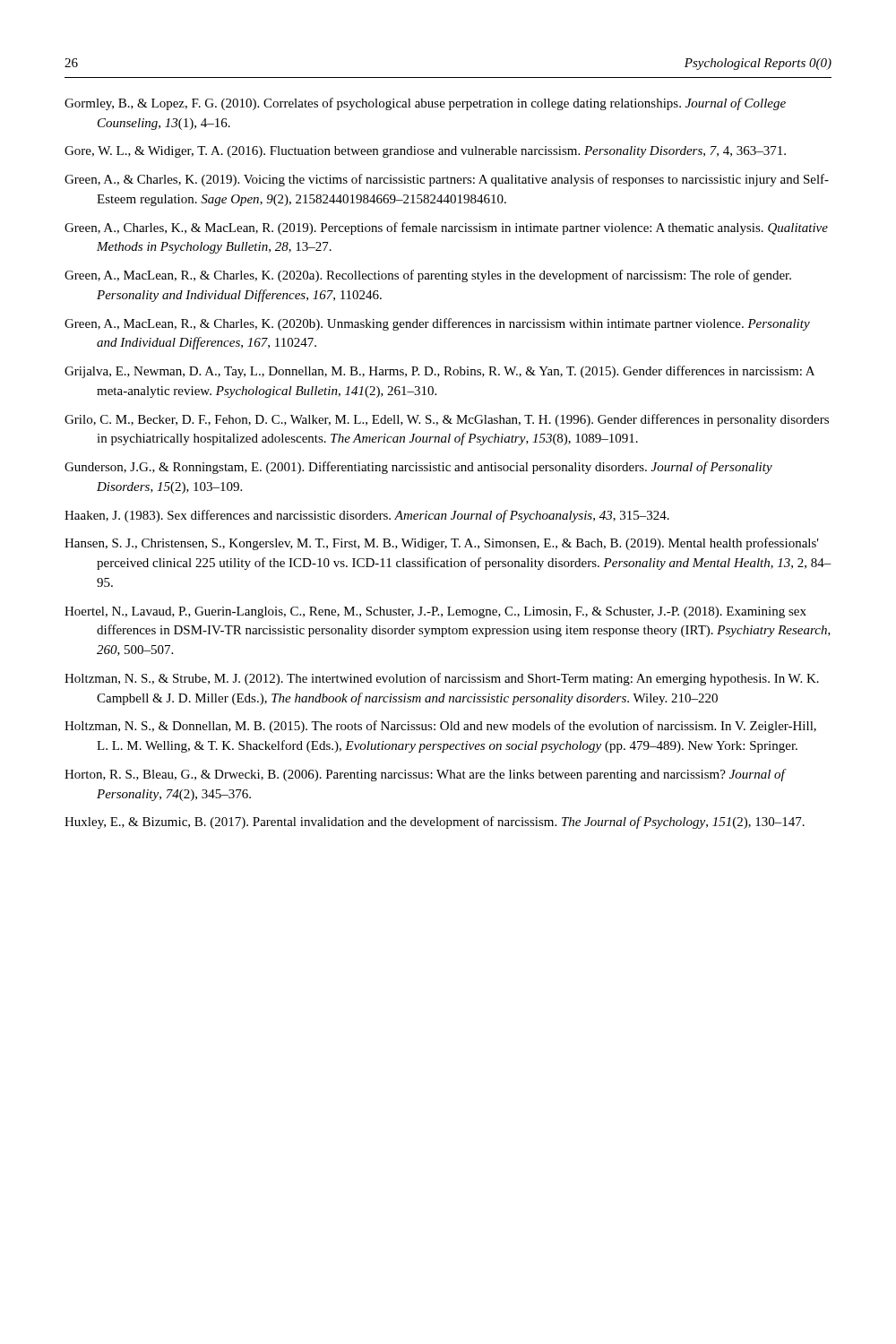The width and height of the screenshot is (896, 1344).
Task: Point to the element starting "Hansen, S. J.,"
Action: [x=448, y=563]
